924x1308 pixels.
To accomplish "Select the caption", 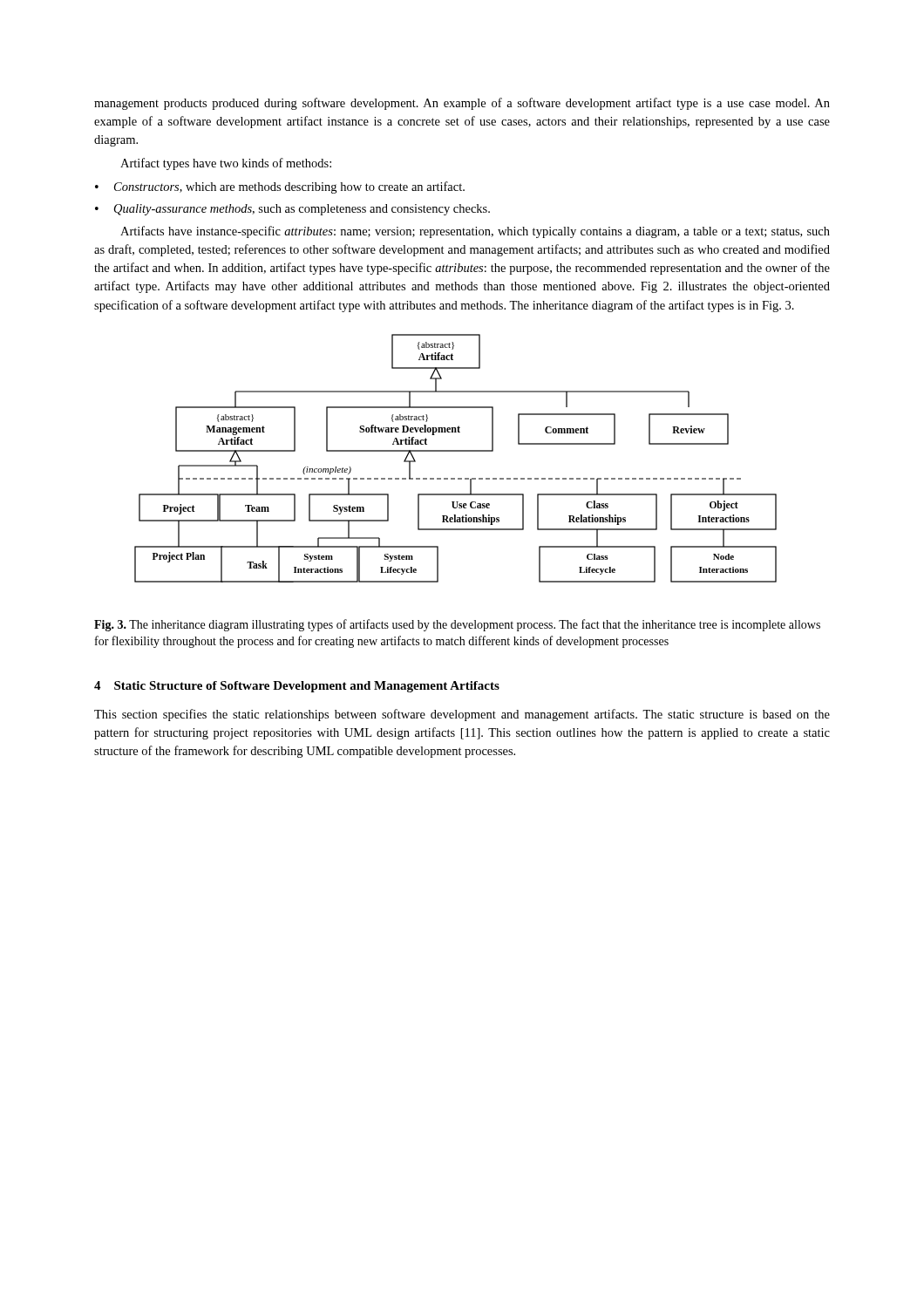I will point(462,633).
